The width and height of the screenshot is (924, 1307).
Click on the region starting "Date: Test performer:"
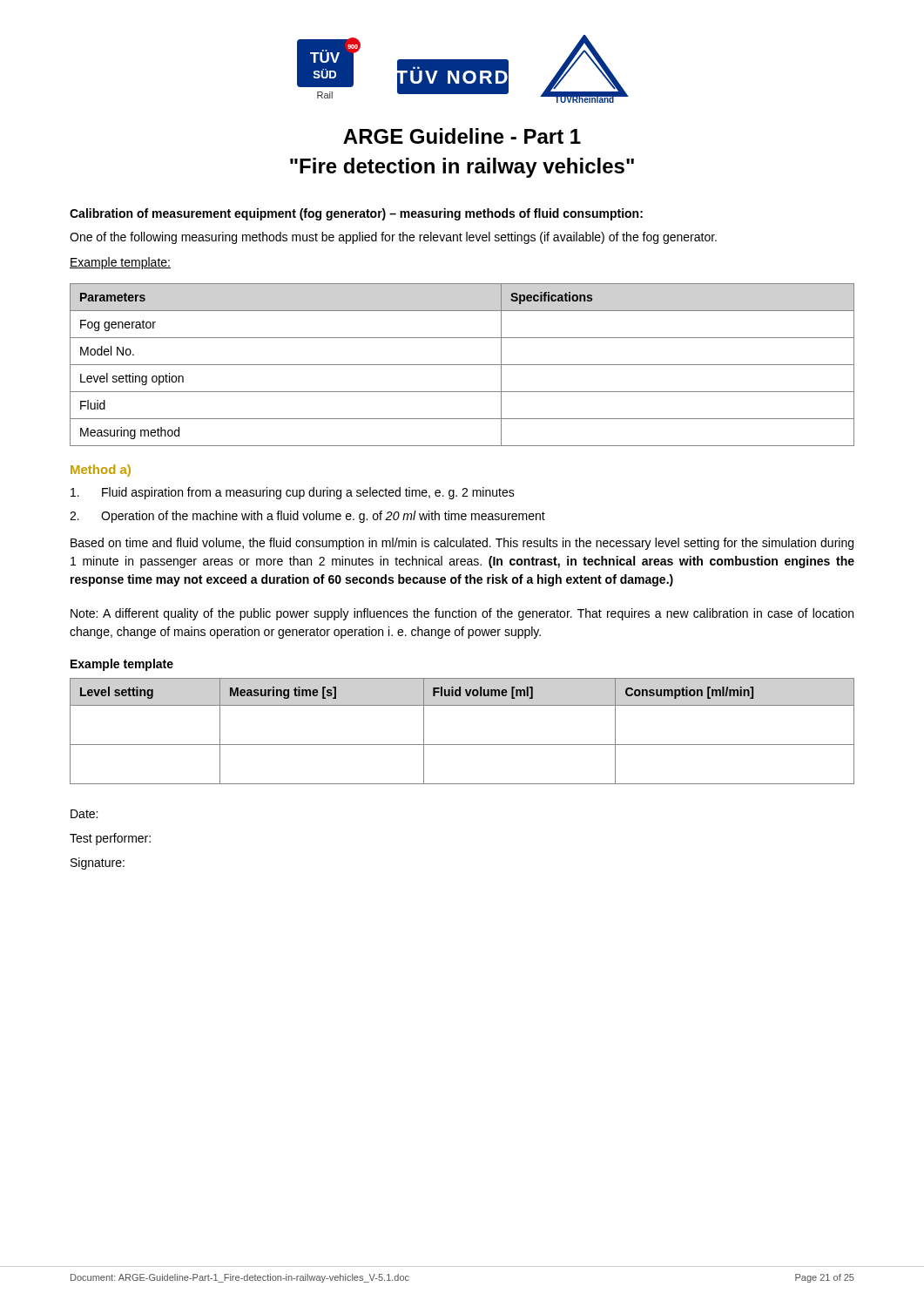point(111,838)
